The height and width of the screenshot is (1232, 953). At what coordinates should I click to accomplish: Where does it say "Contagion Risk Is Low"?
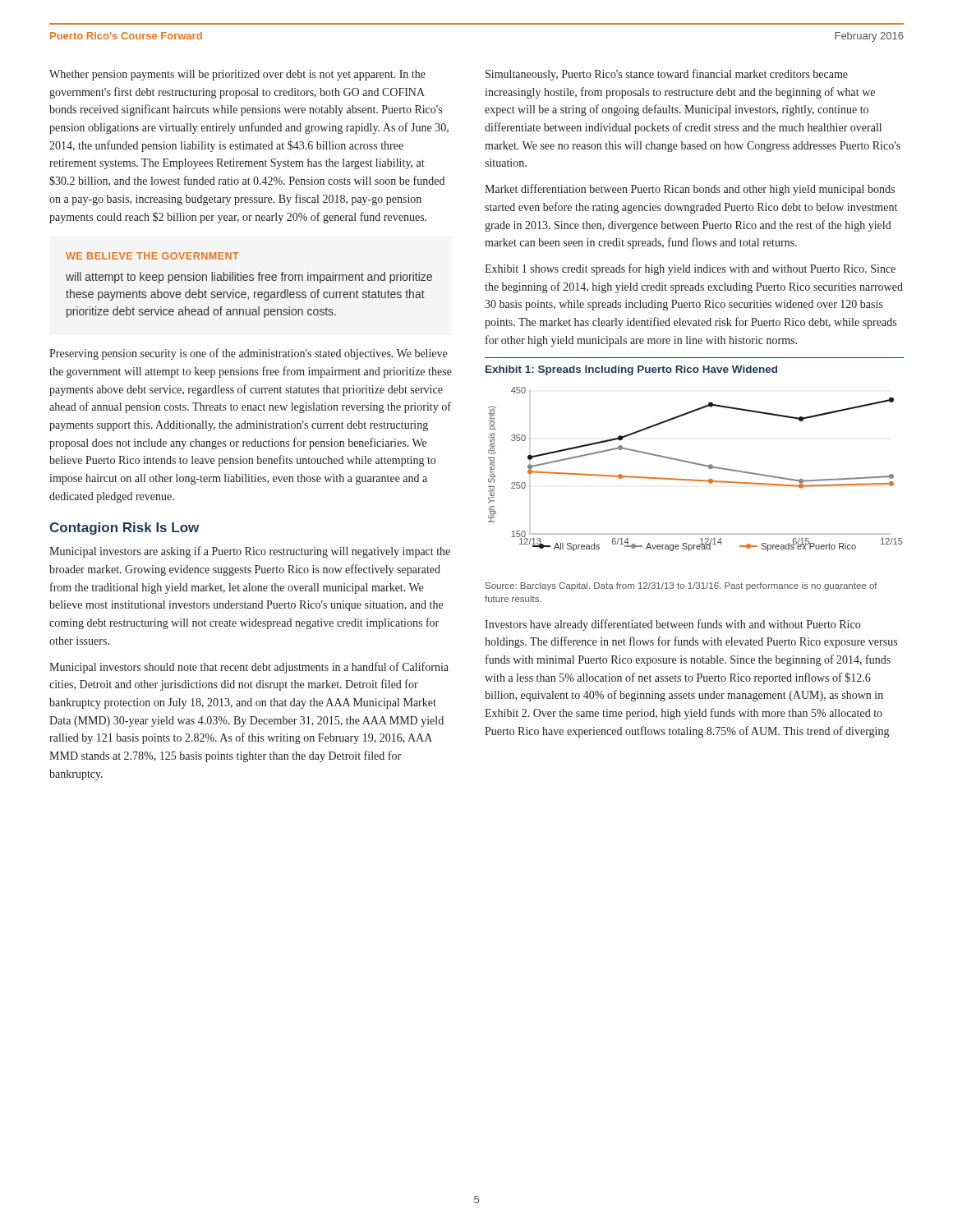(x=124, y=528)
